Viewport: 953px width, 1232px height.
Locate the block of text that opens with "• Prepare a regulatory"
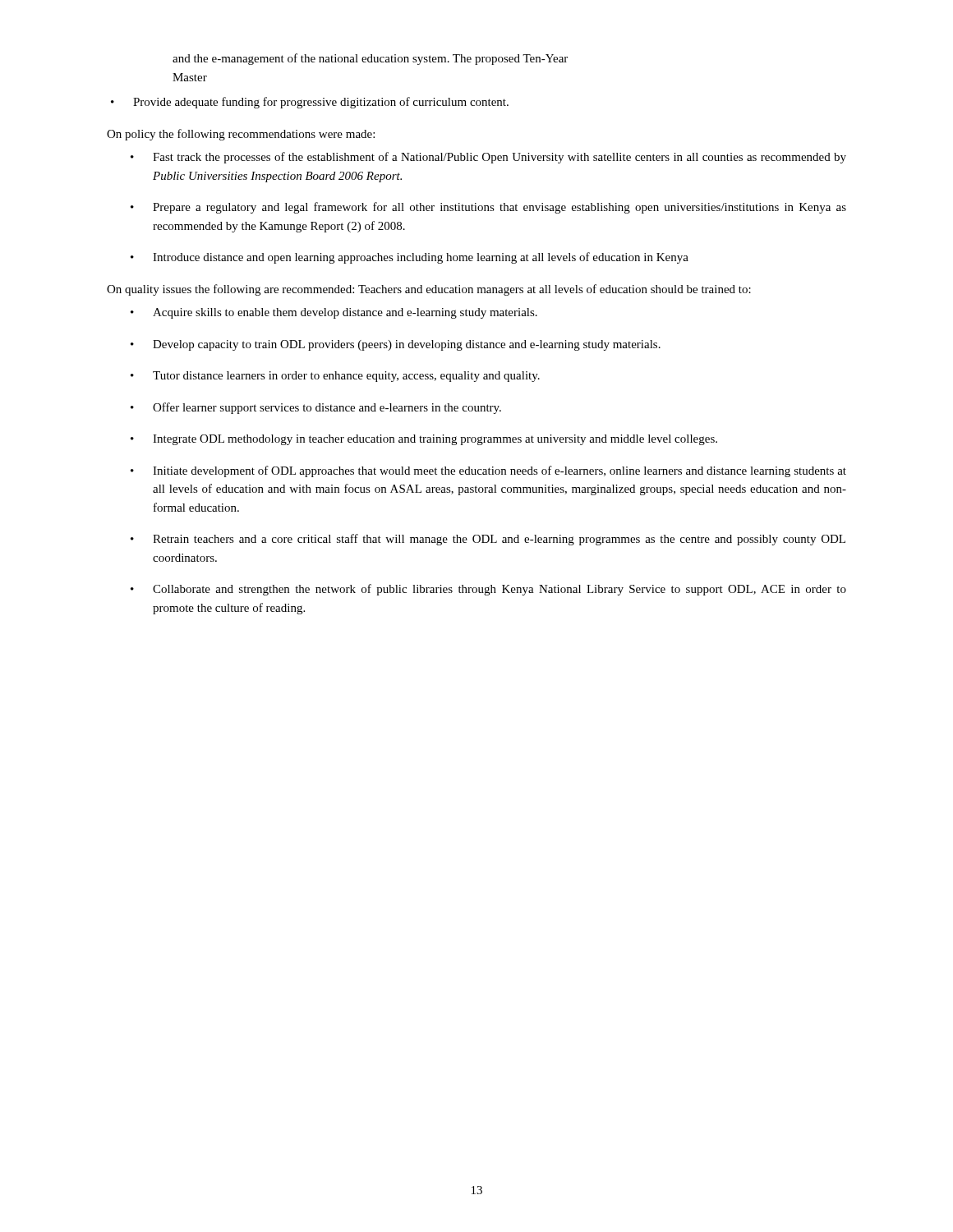click(x=488, y=216)
